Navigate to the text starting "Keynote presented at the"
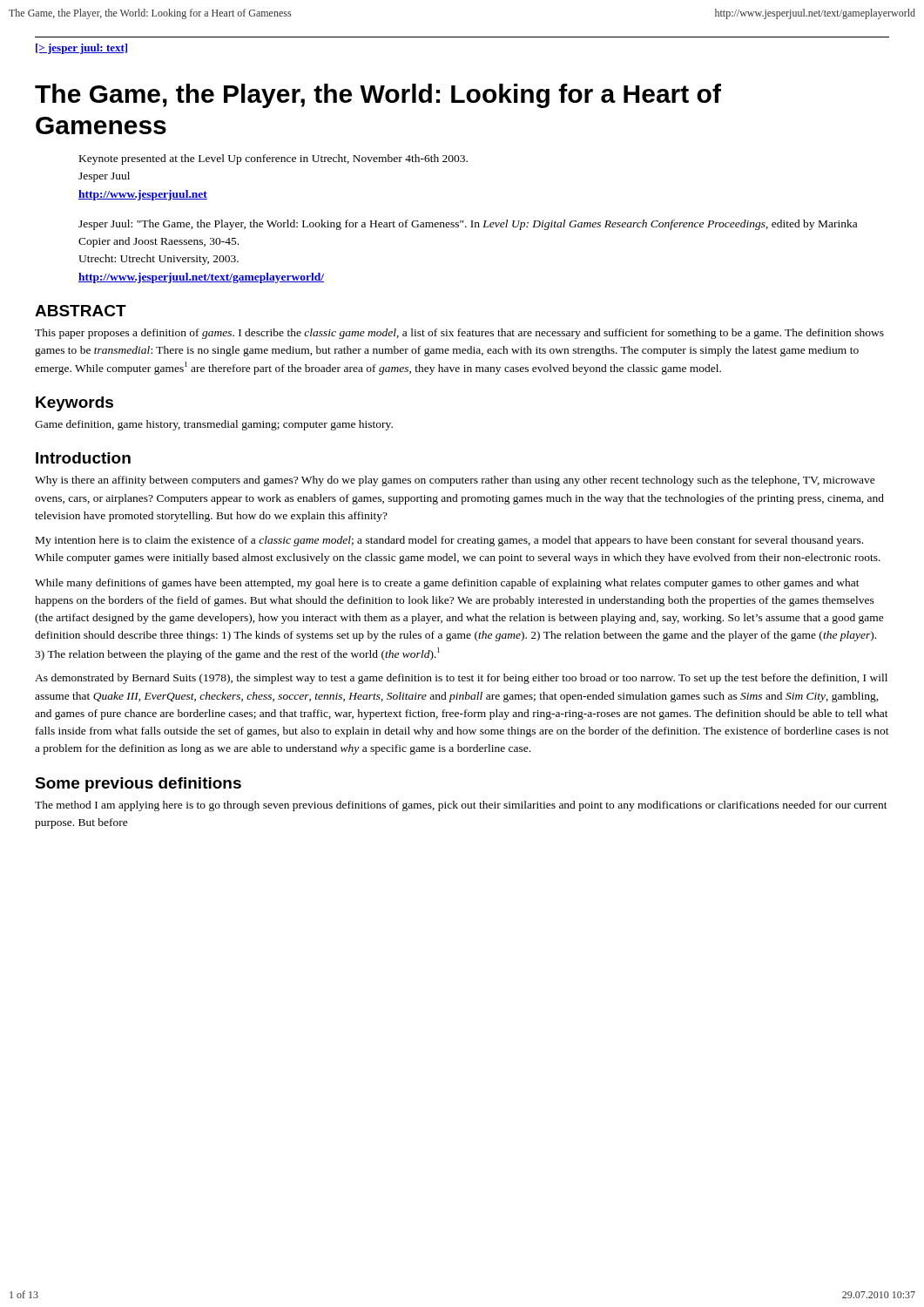This screenshot has width=924, height=1307. pyautogui.click(x=273, y=159)
